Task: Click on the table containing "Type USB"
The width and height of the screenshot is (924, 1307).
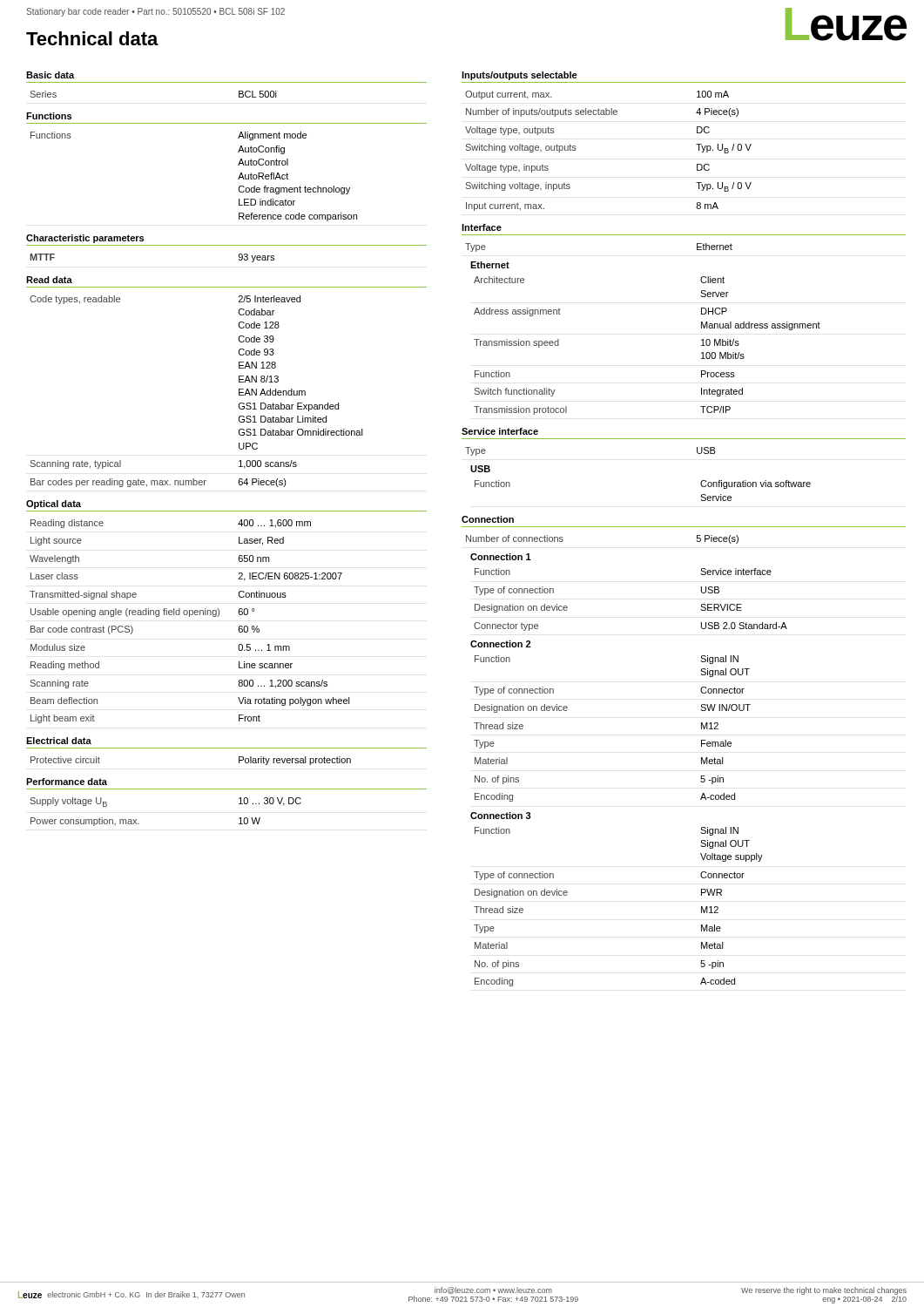Action: click(684, 451)
